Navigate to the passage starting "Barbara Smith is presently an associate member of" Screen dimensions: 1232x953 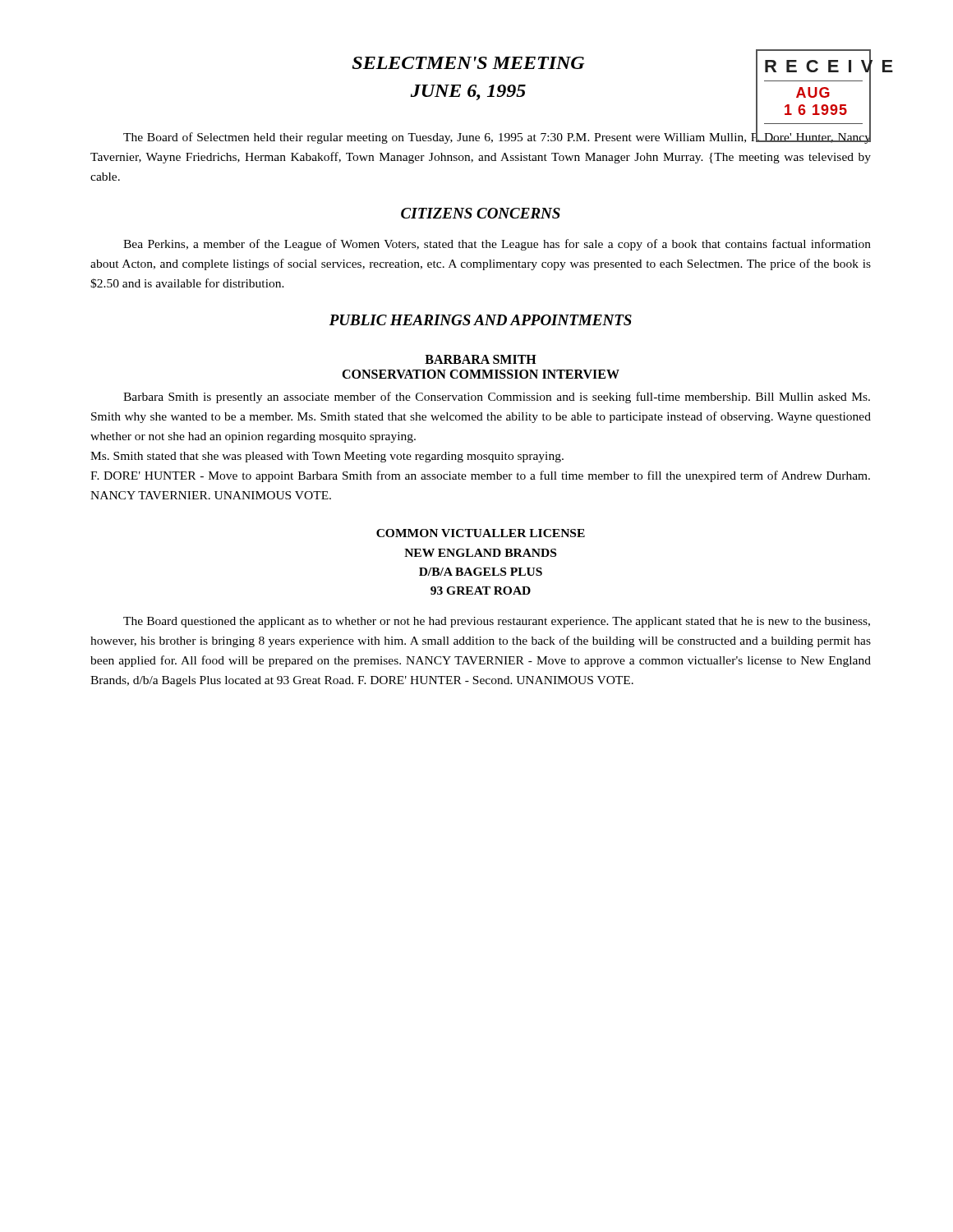click(x=481, y=446)
